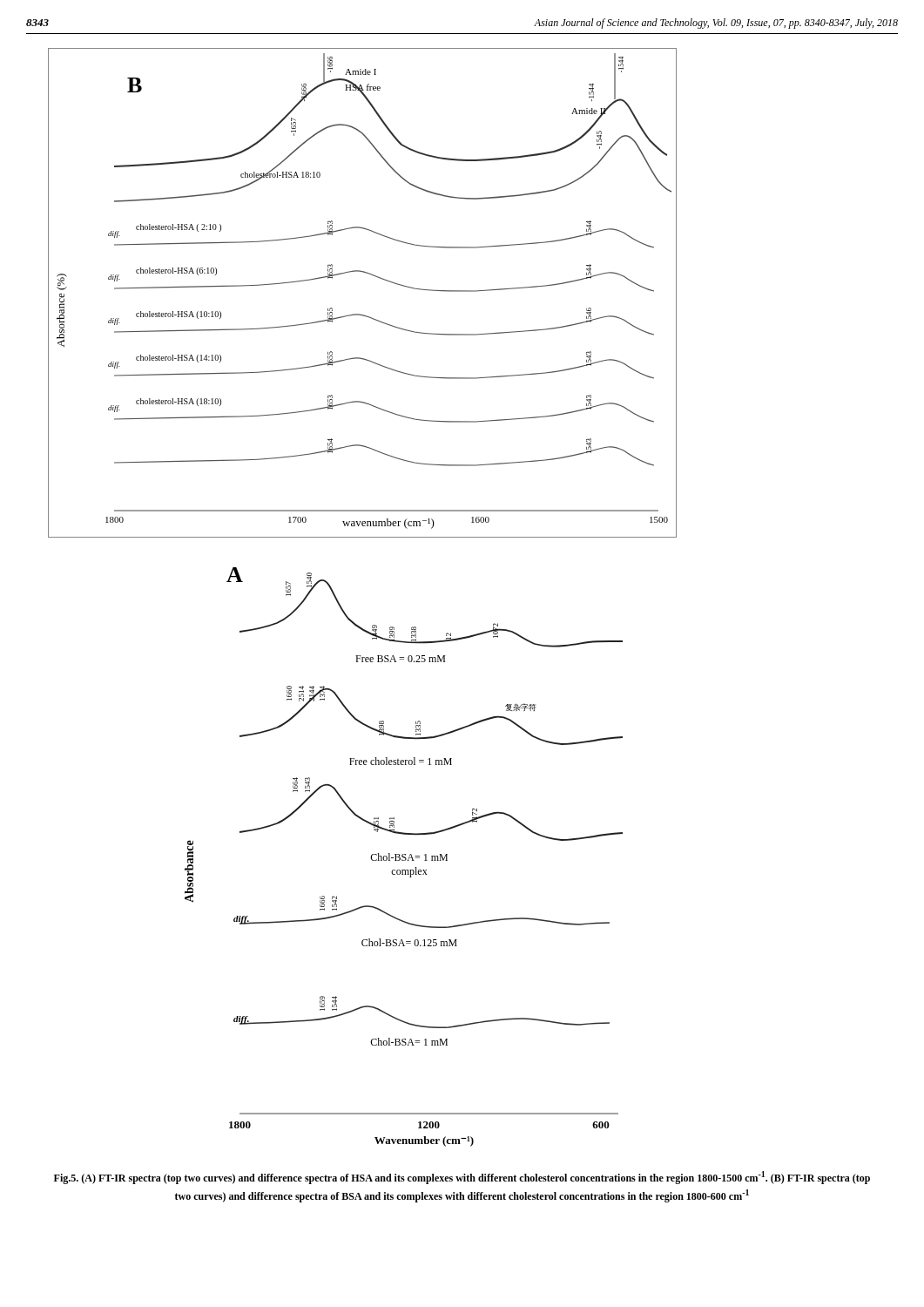
Task: Select the caption that says "Fig.5. (A) FT-IR spectra (top two curves)"
Action: pyautogui.click(x=462, y=1186)
